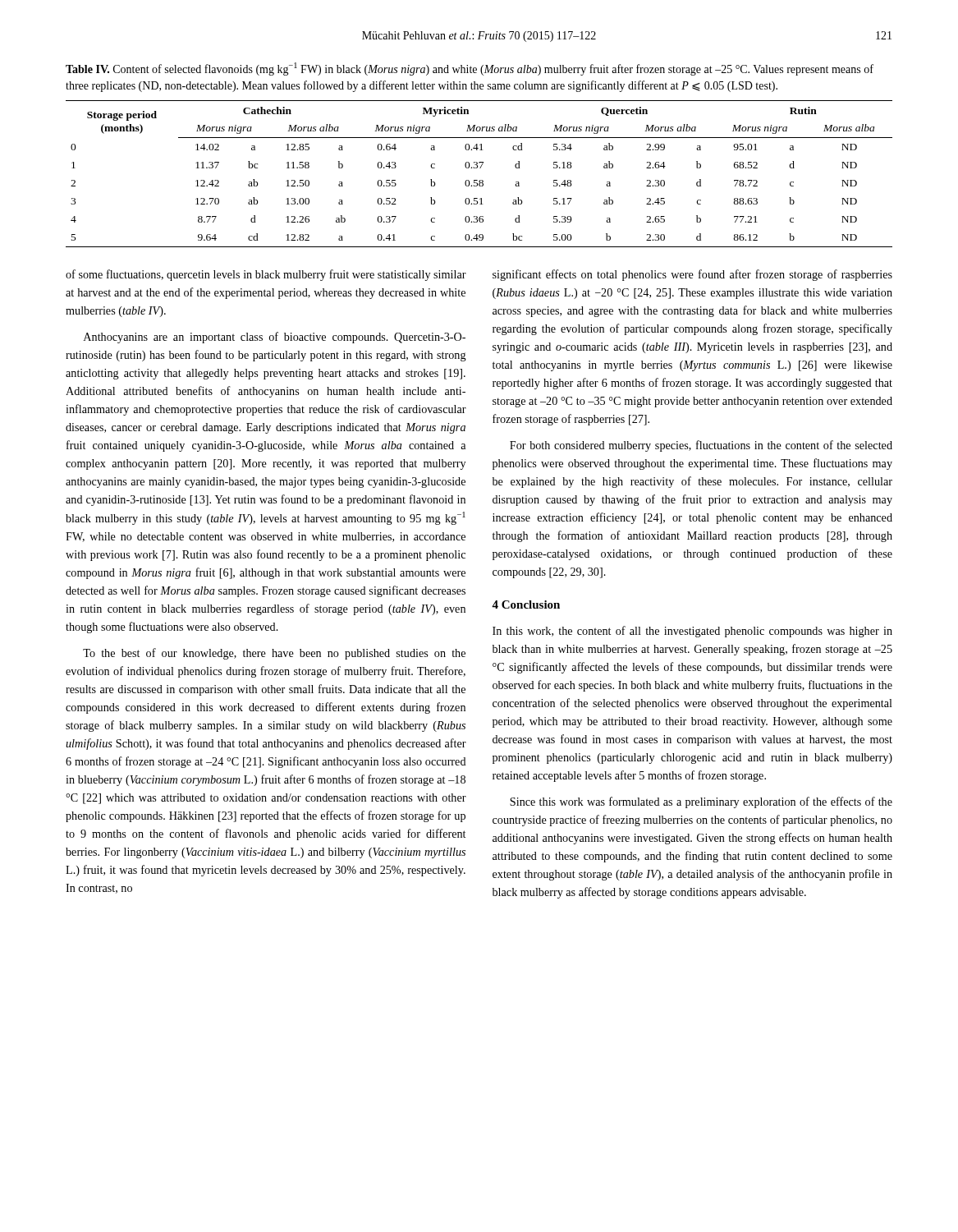This screenshot has width=958, height=1232.
Task: Navigate to the passage starting "significant effects on total"
Action: coord(692,275)
